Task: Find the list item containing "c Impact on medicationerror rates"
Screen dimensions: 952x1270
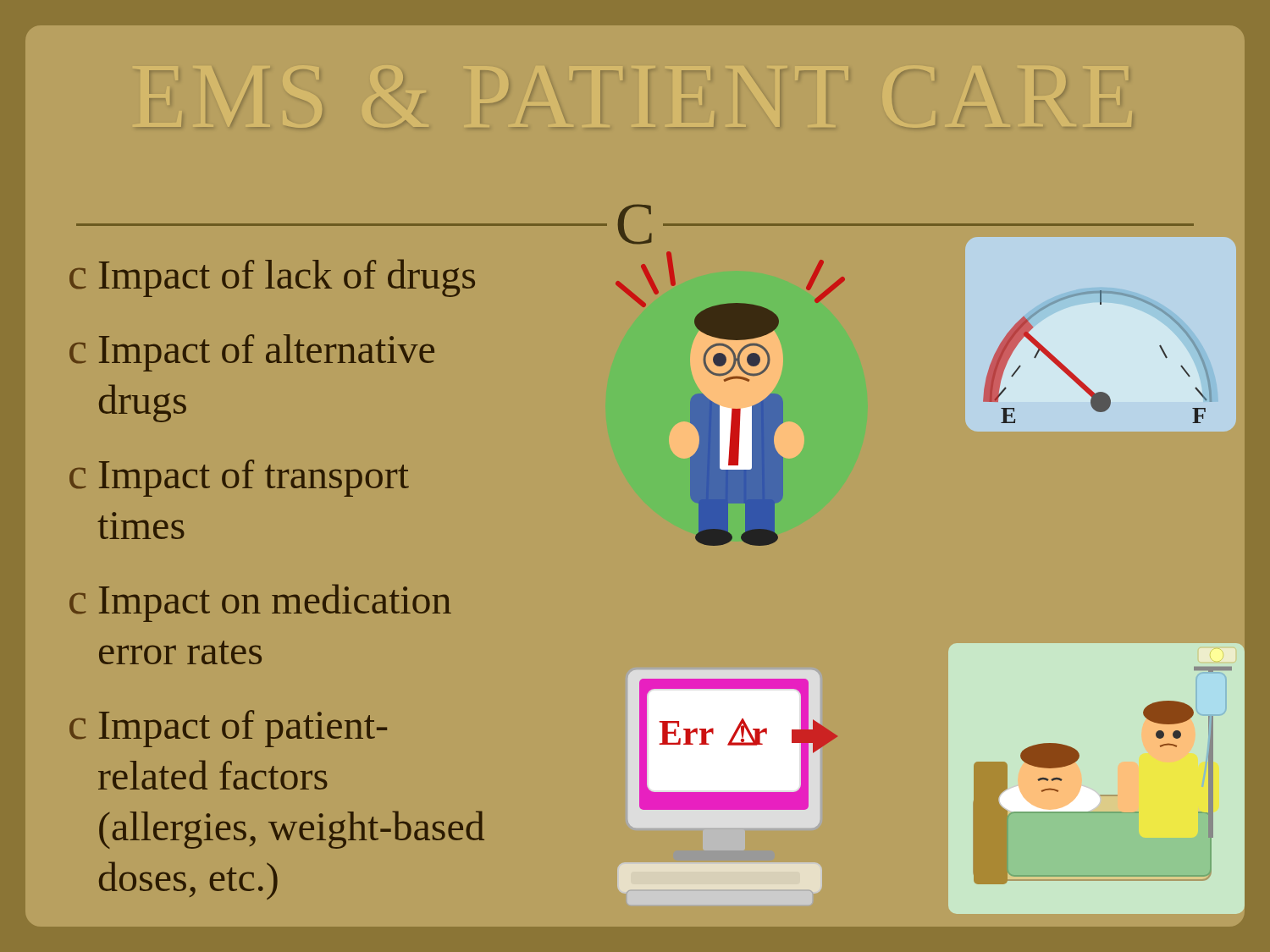Action: click(260, 625)
